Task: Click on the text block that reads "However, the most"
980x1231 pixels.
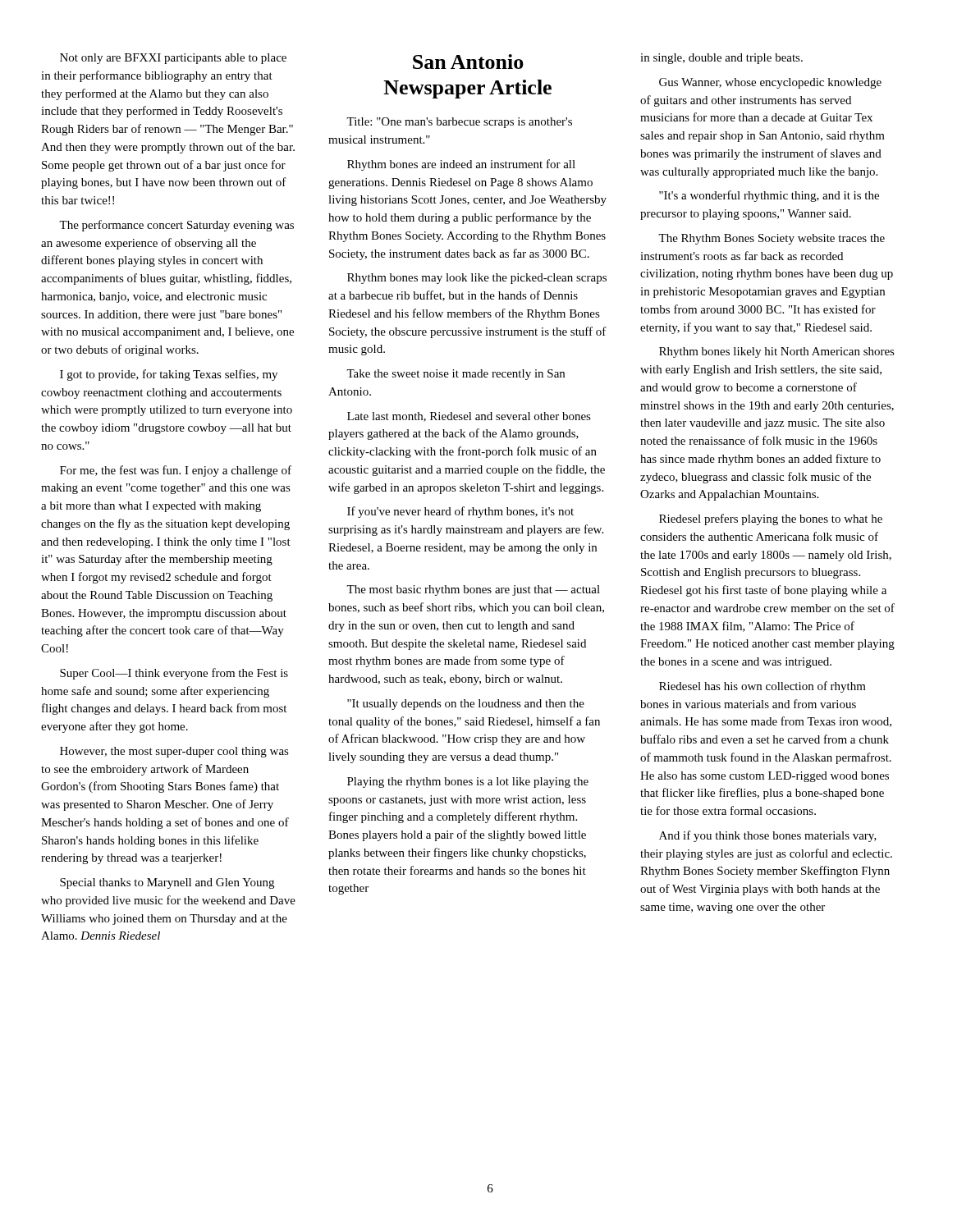Action: point(168,805)
